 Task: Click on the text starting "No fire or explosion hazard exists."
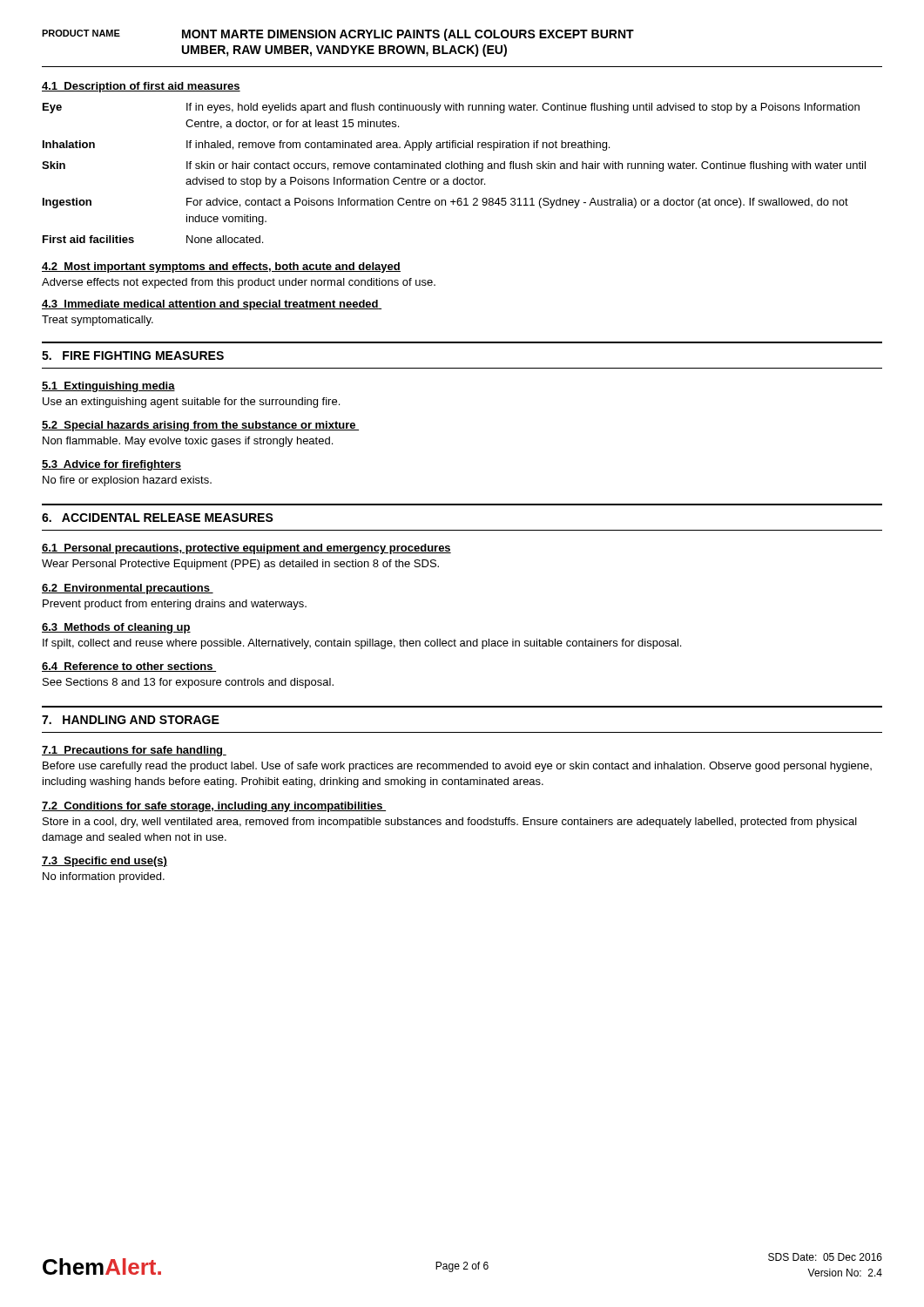(x=127, y=480)
